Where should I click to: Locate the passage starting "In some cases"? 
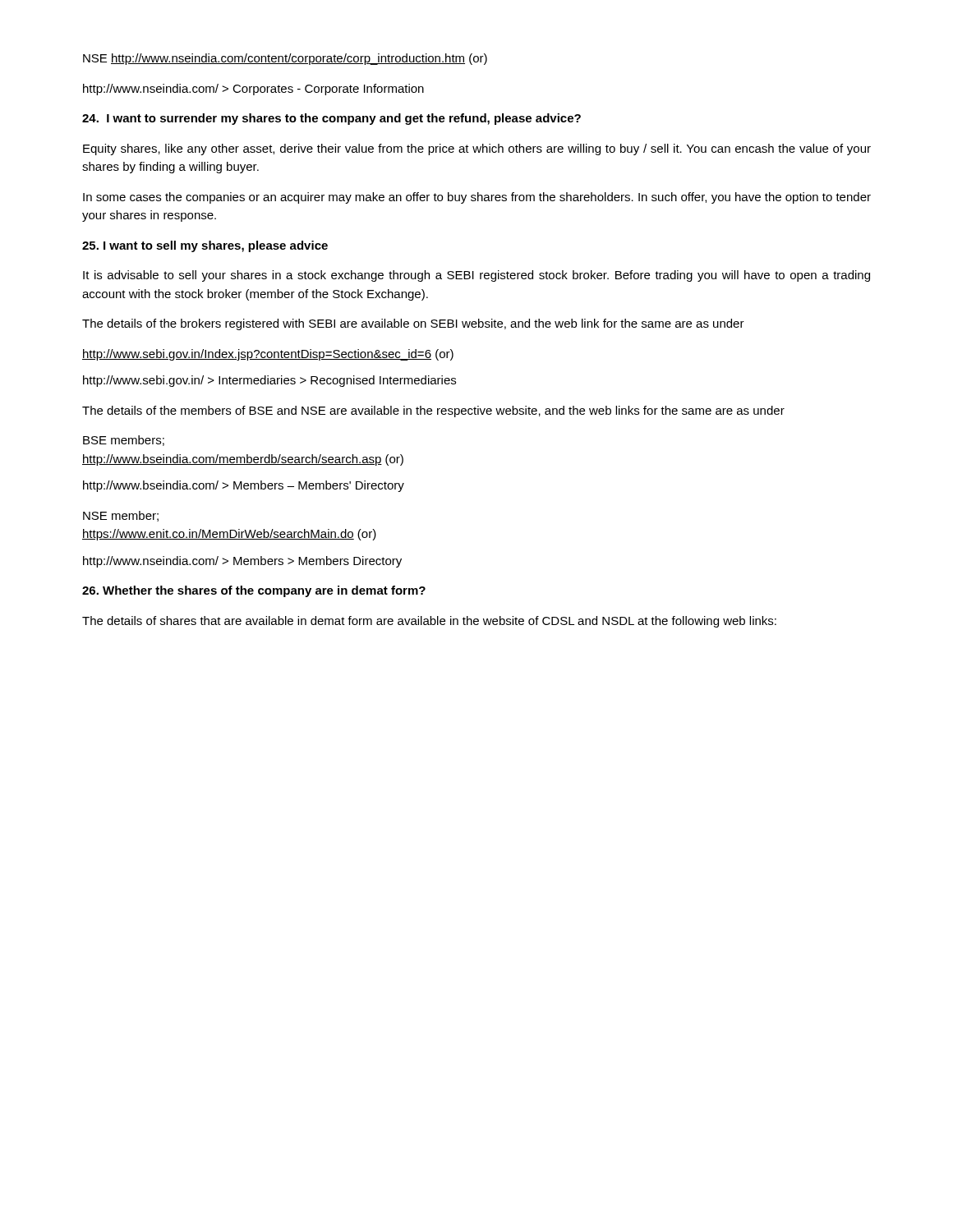(x=476, y=206)
